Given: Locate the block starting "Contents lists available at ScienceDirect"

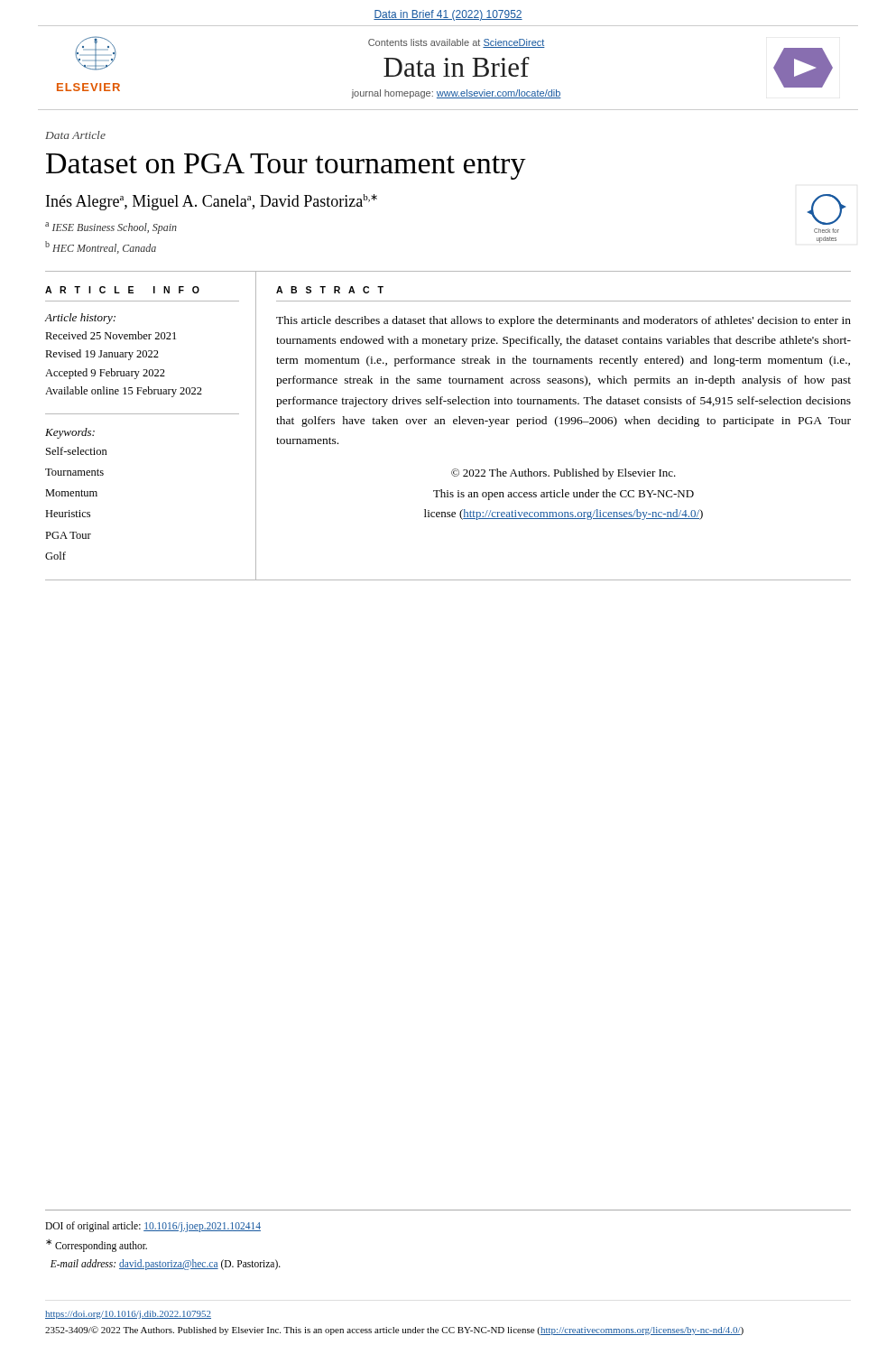Looking at the screenshot, I should click(x=456, y=42).
